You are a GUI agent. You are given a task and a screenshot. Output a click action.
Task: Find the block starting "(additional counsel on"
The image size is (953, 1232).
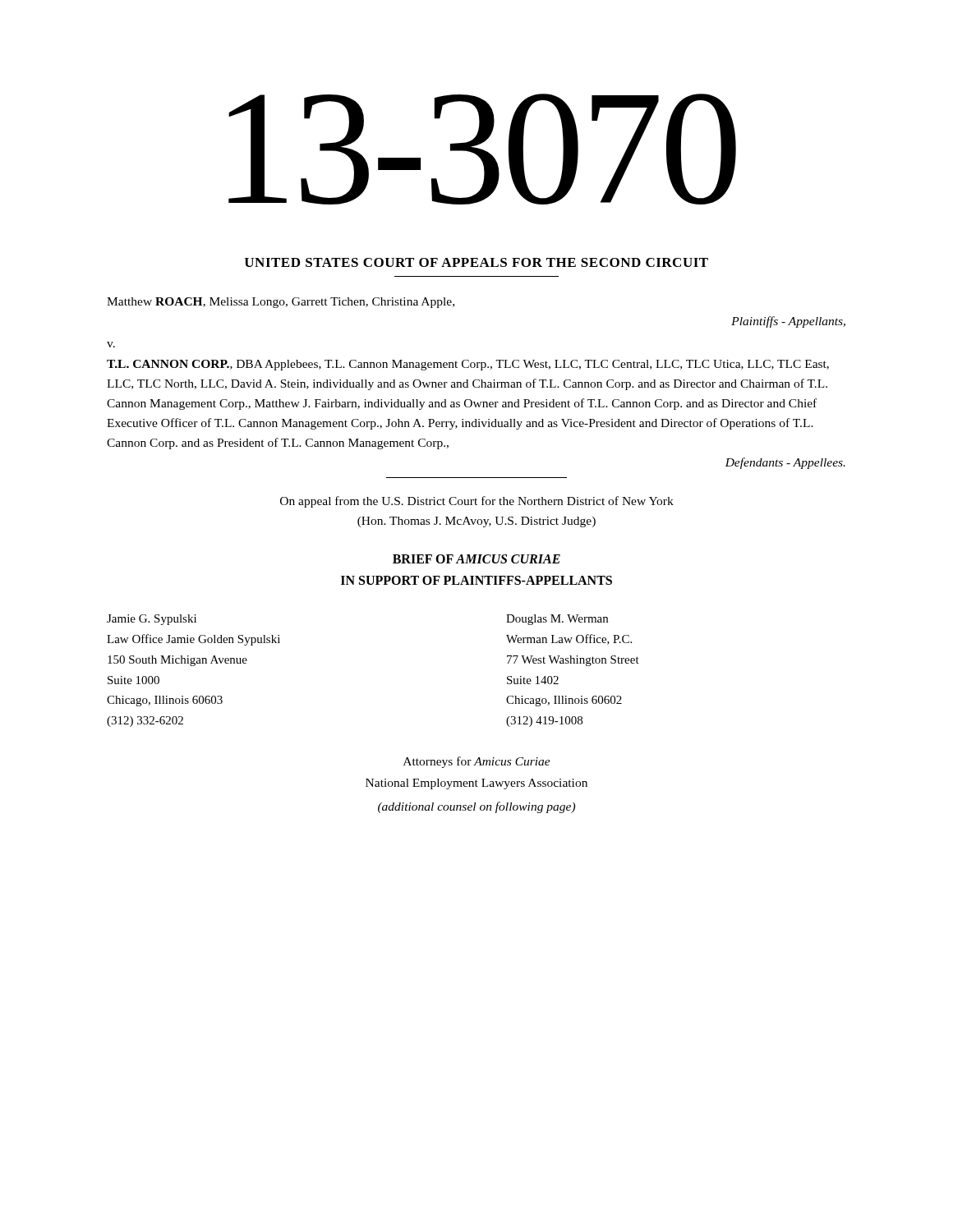click(x=476, y=806)
